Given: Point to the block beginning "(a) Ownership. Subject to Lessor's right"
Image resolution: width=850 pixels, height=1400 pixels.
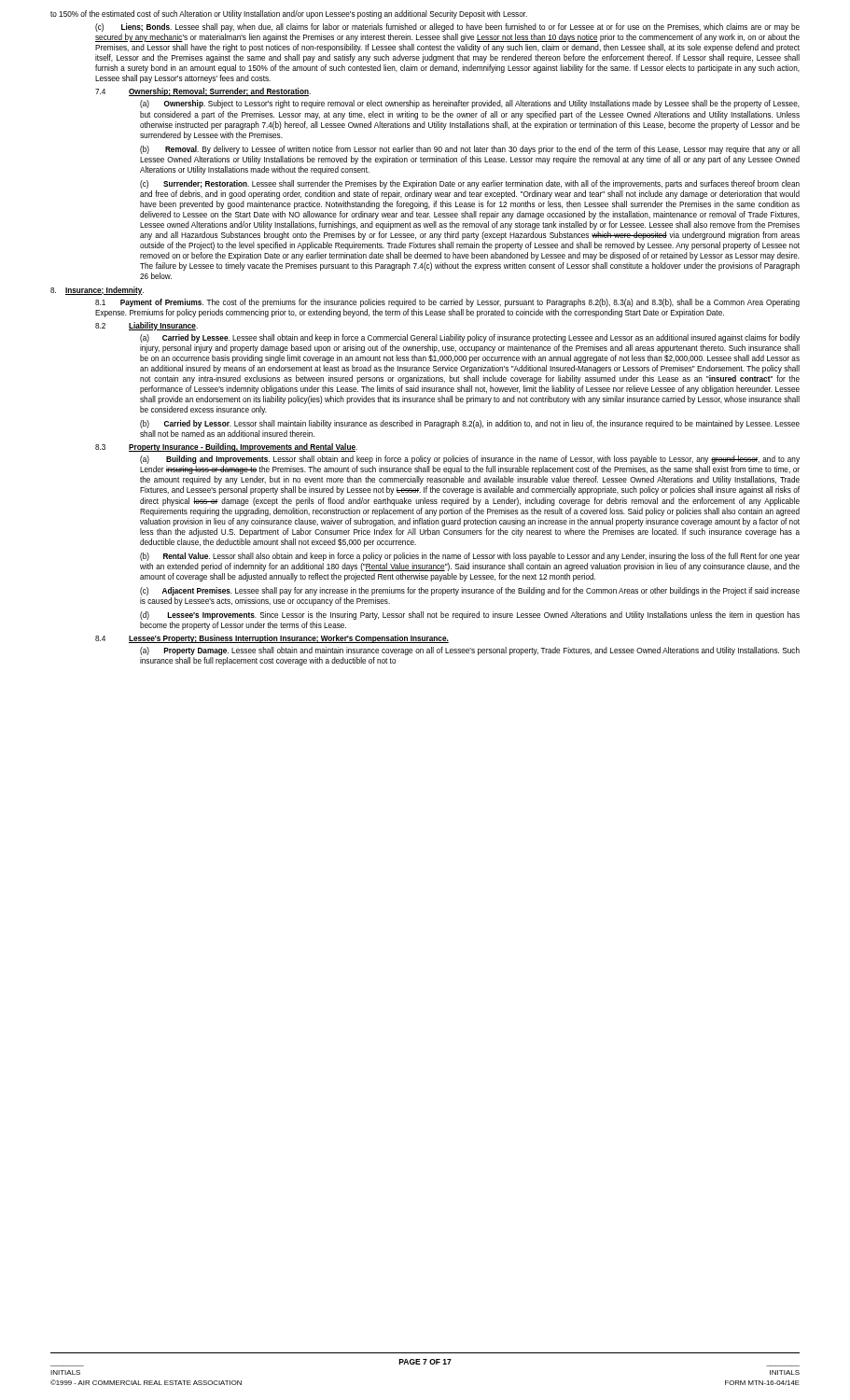Looking at the screenshot, I should click(x=470, y=120).
